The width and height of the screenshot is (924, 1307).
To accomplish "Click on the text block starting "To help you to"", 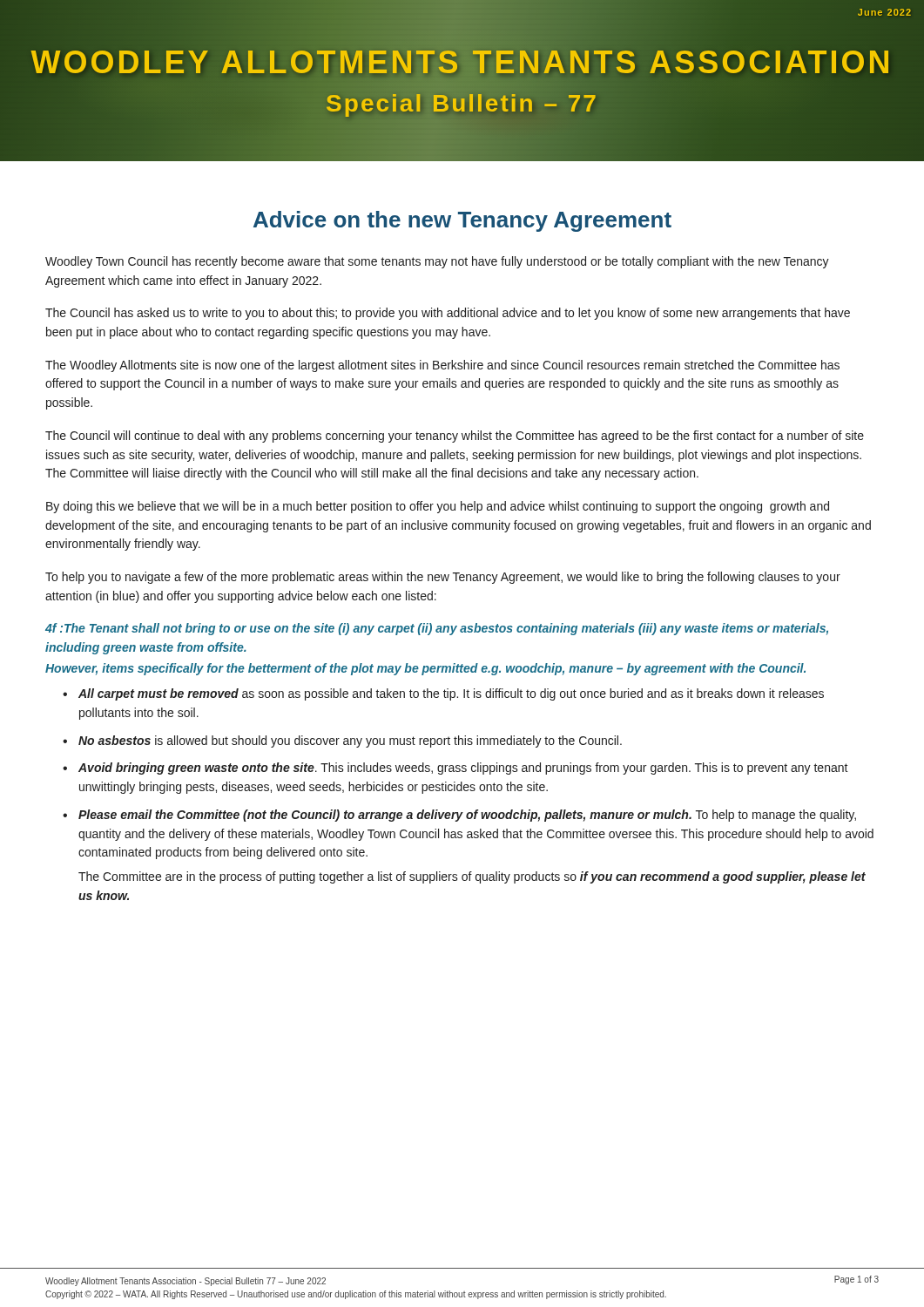I will [443, 586].
